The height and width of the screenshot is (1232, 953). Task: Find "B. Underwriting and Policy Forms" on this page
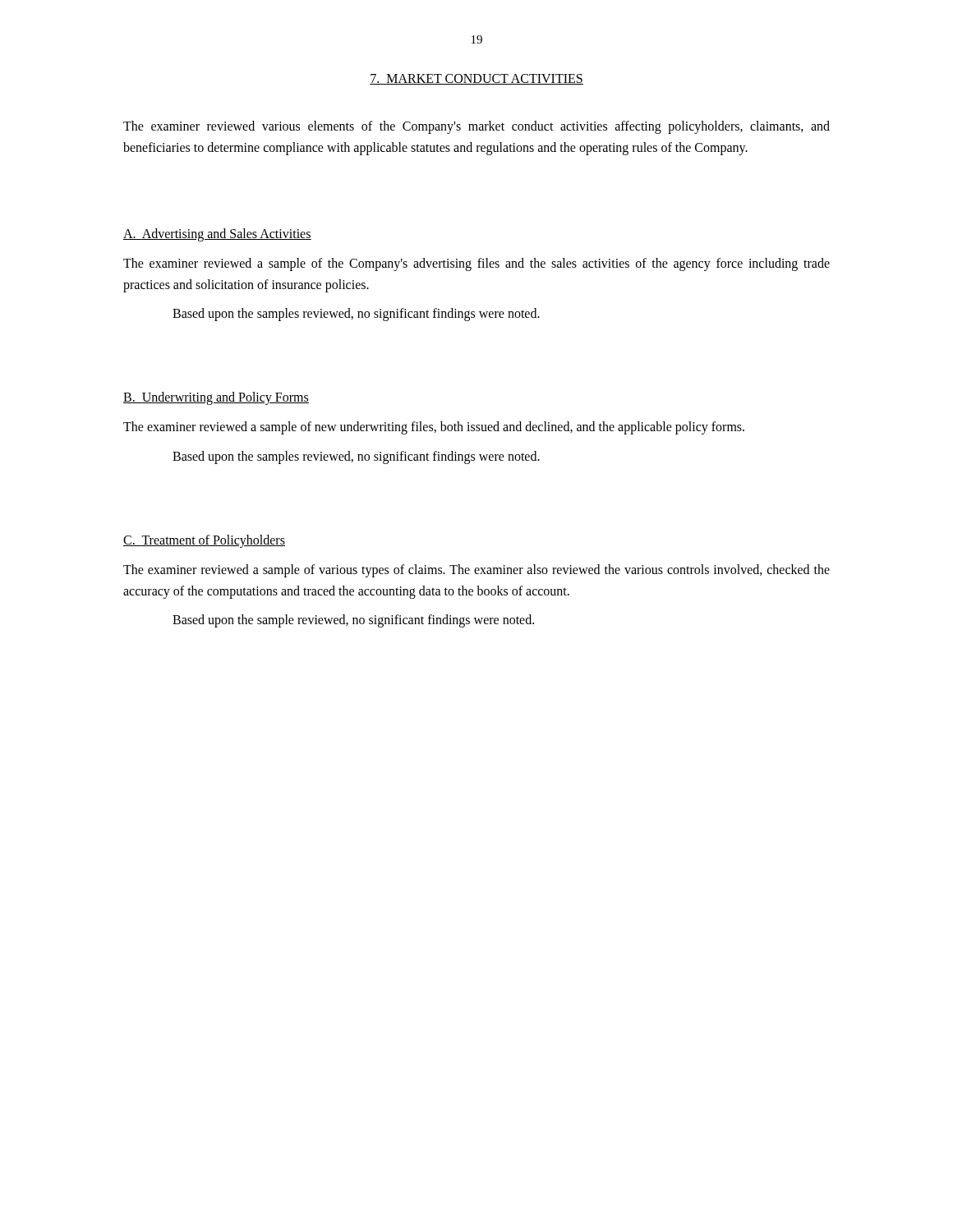pos(216,397)
